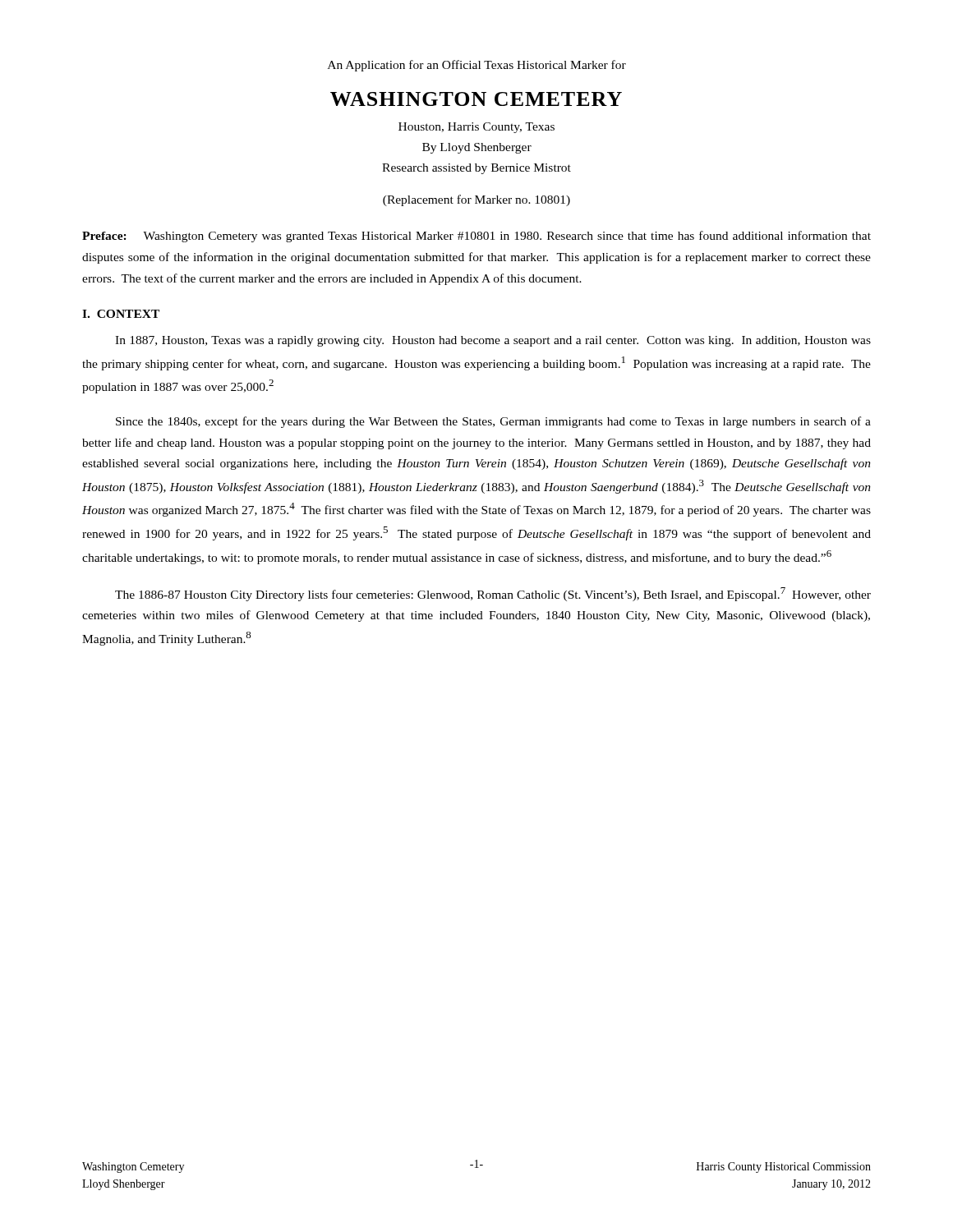The image size is (953, 1232).
Task: Click the passage that begins "The 1886-87 Houston"
Action: click(476, 615)
